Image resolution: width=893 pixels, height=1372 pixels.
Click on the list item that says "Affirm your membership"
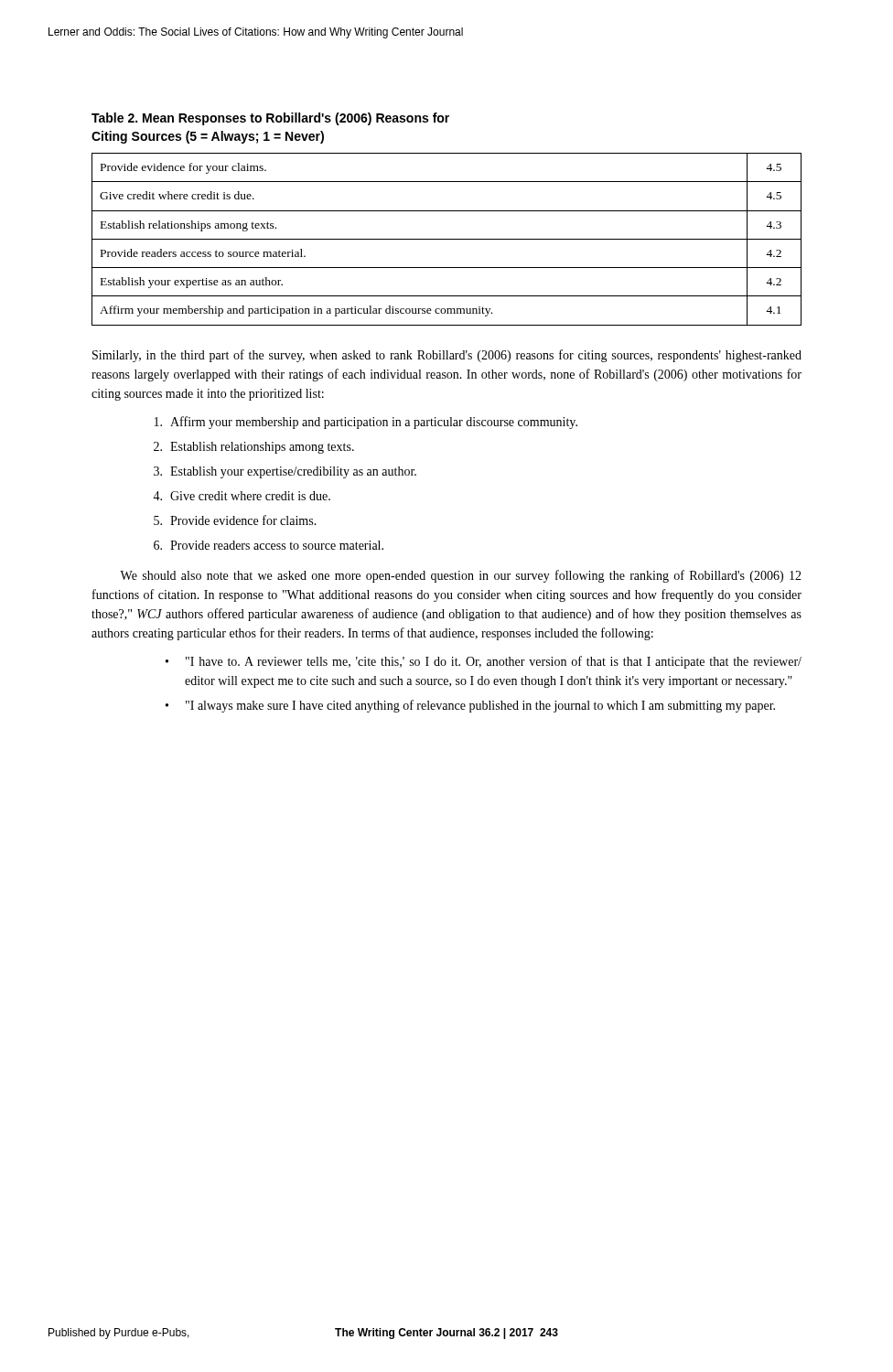pyautogui.click(x=362, y=422)
